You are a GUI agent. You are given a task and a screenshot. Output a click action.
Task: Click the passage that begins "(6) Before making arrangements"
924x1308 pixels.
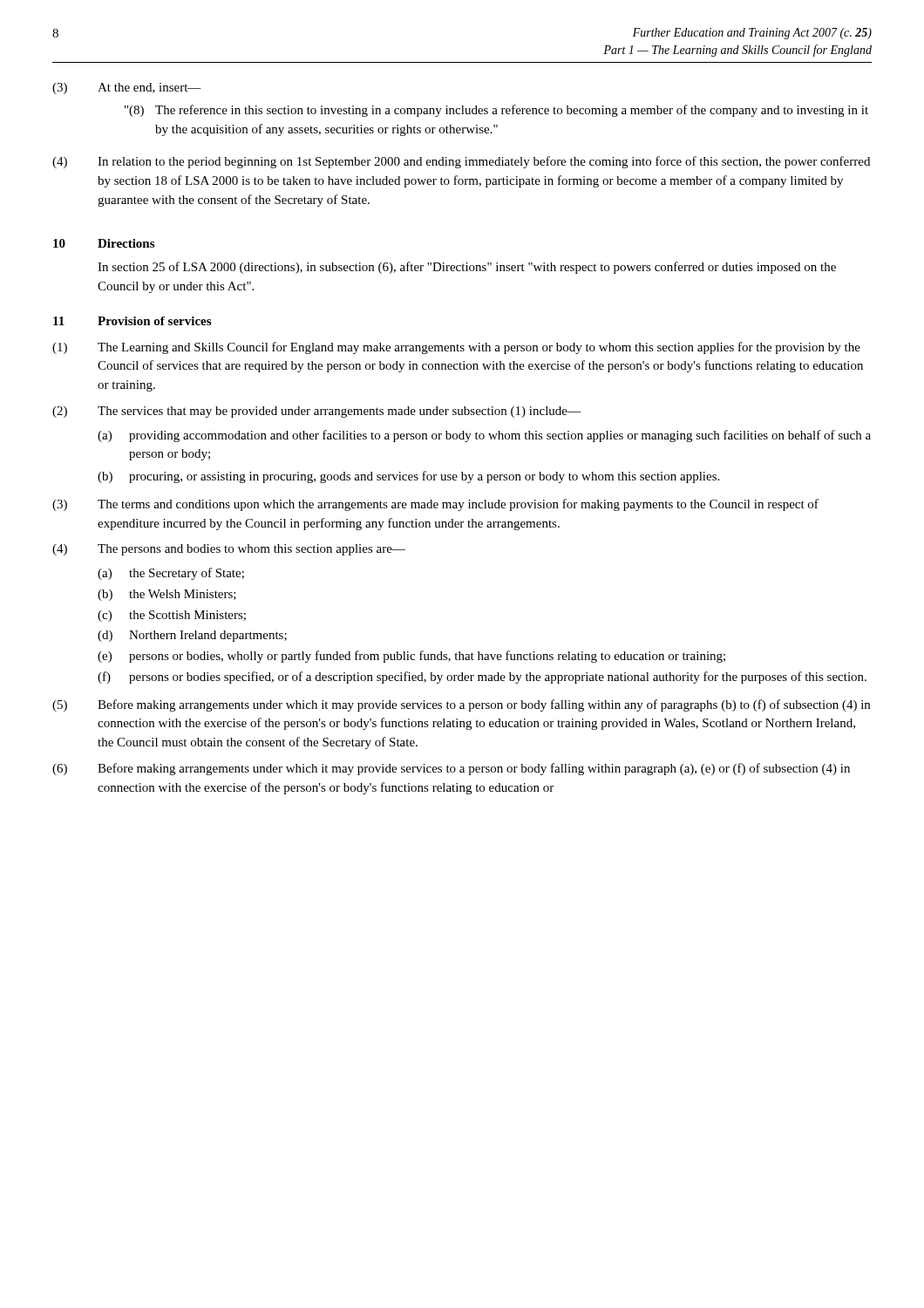[462, 778]
